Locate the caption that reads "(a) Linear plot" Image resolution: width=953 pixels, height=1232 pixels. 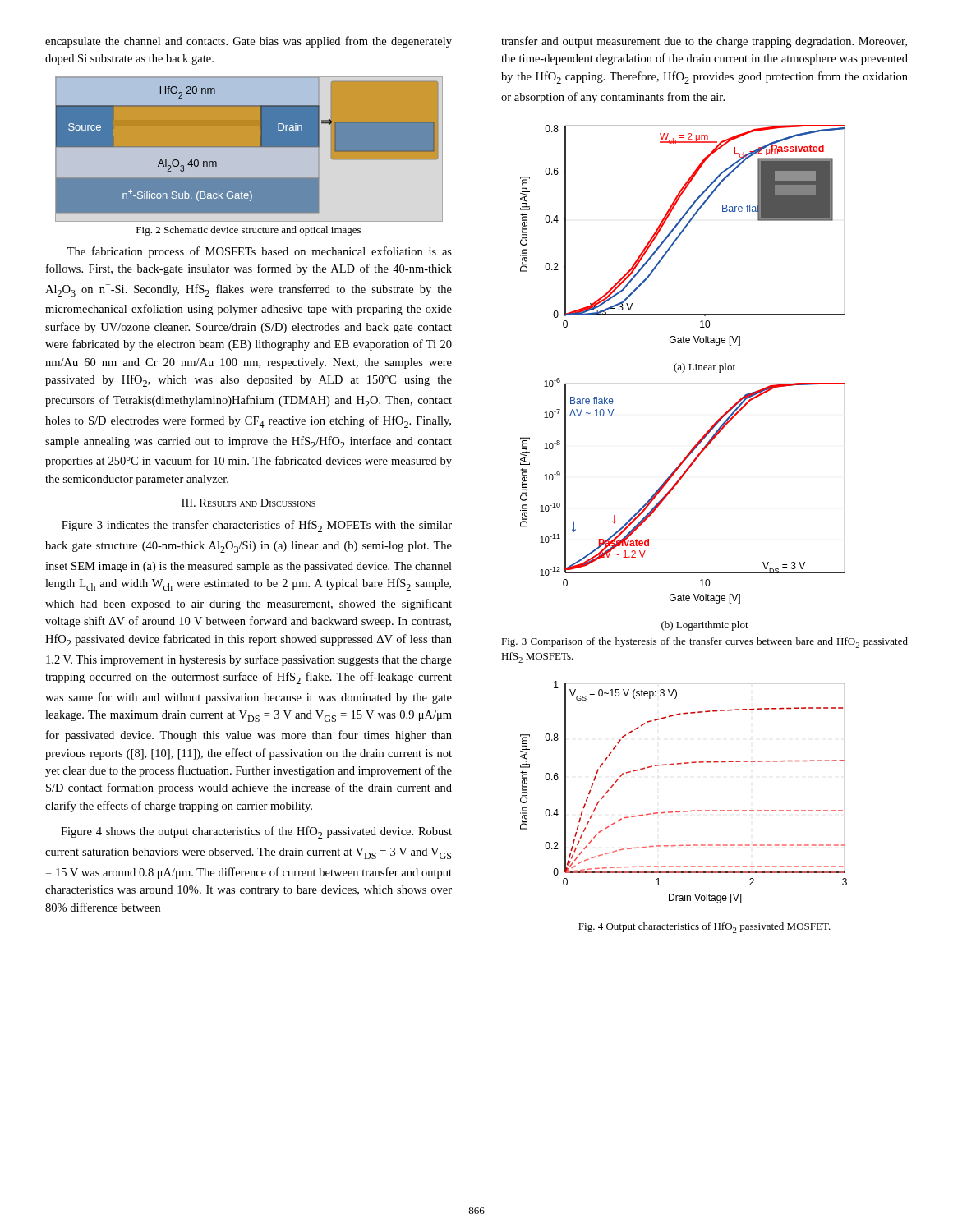coord(705,367)
